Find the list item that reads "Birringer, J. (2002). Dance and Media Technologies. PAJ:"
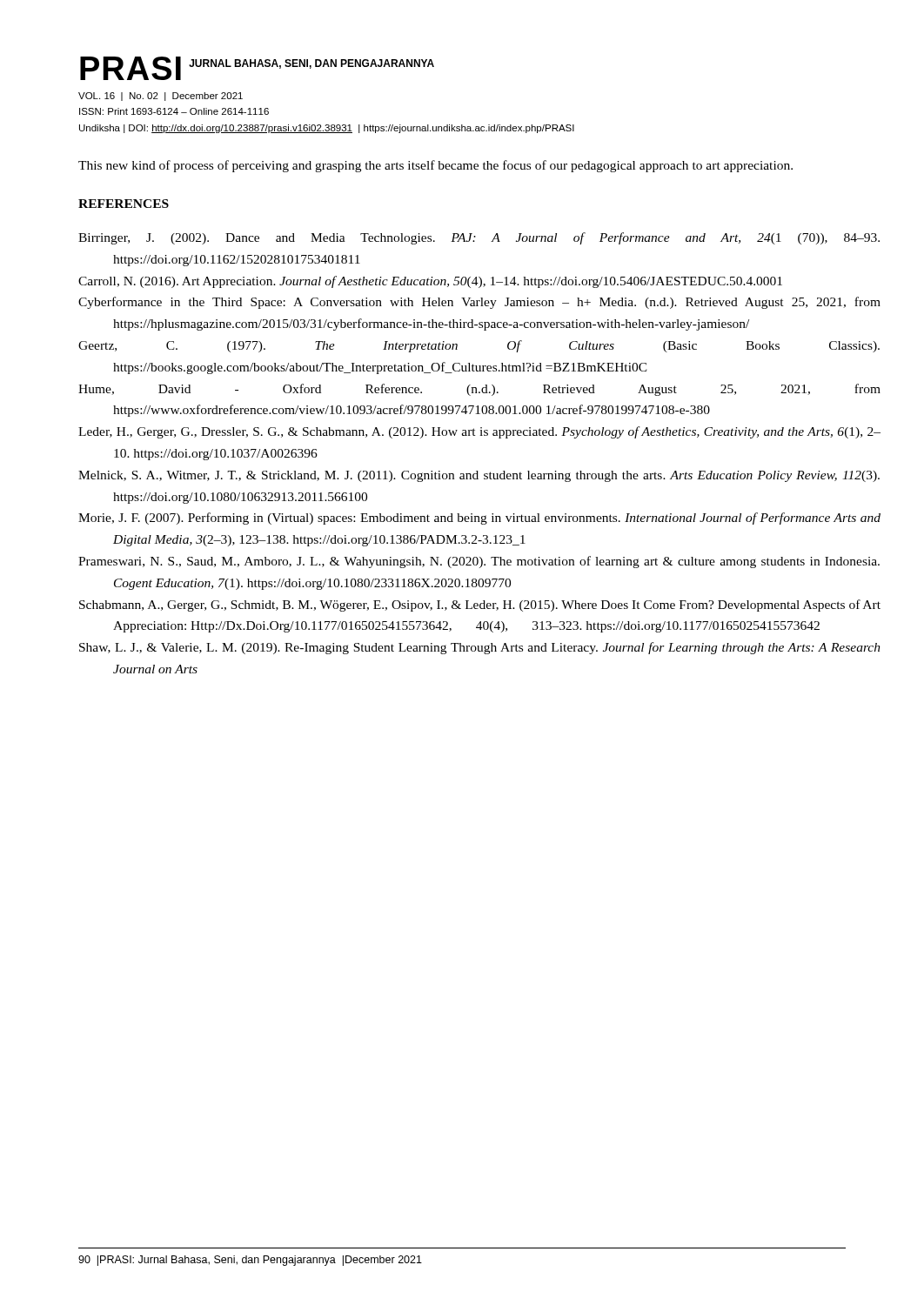 coord(462,249)
